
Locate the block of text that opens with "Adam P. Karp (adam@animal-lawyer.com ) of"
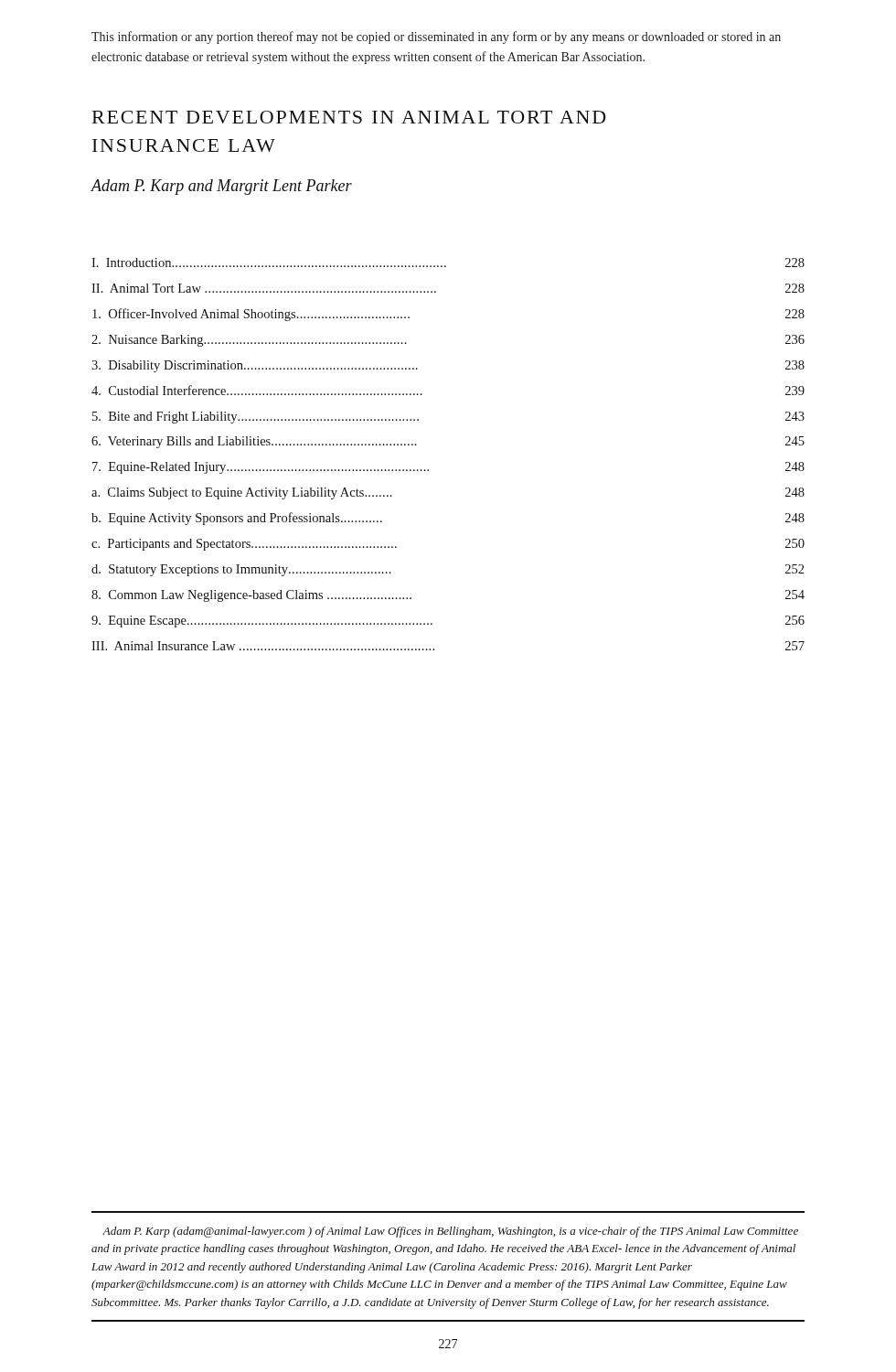tap(448, 1266)
